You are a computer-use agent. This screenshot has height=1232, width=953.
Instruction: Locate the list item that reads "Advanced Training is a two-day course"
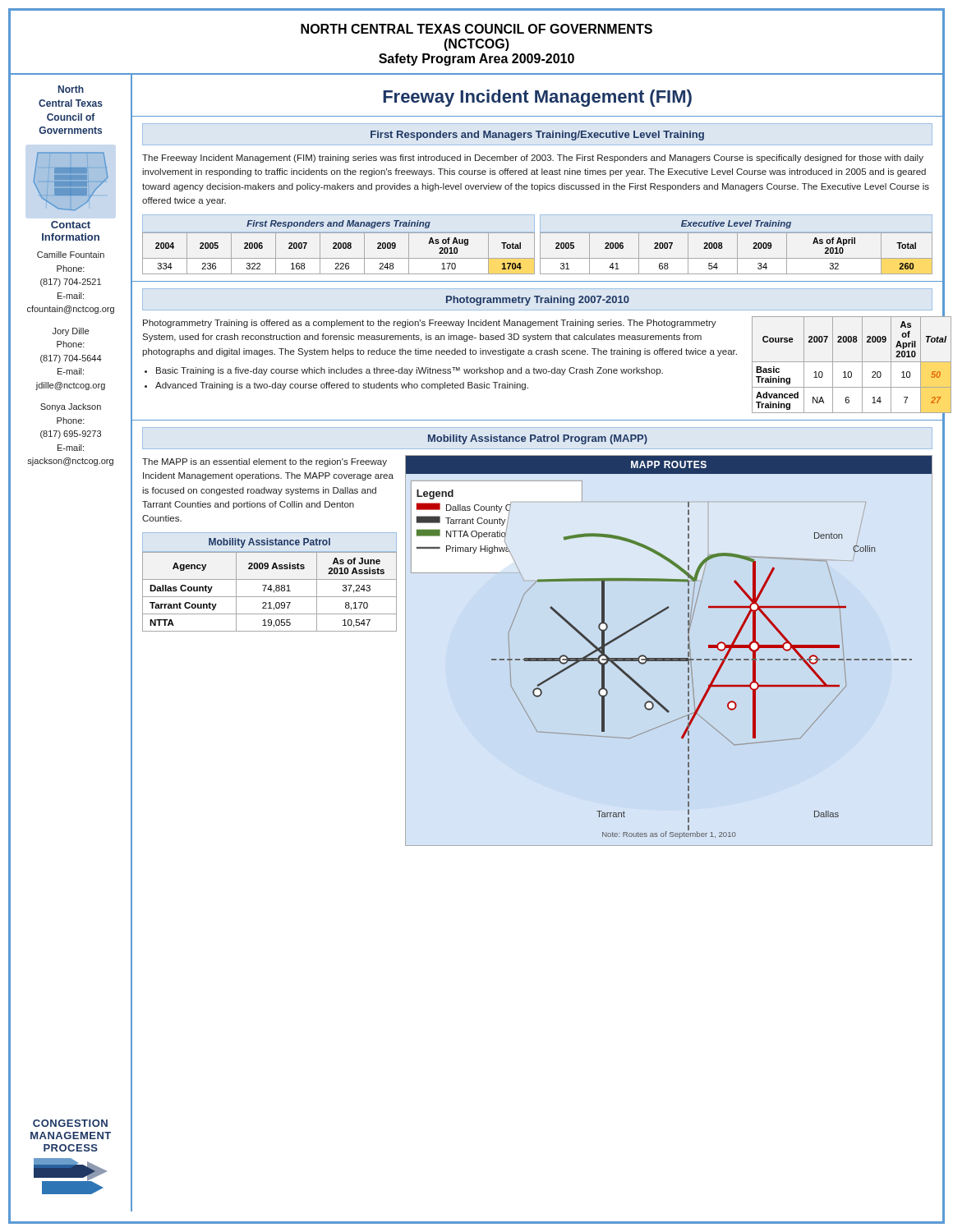[x=342, y=385]
